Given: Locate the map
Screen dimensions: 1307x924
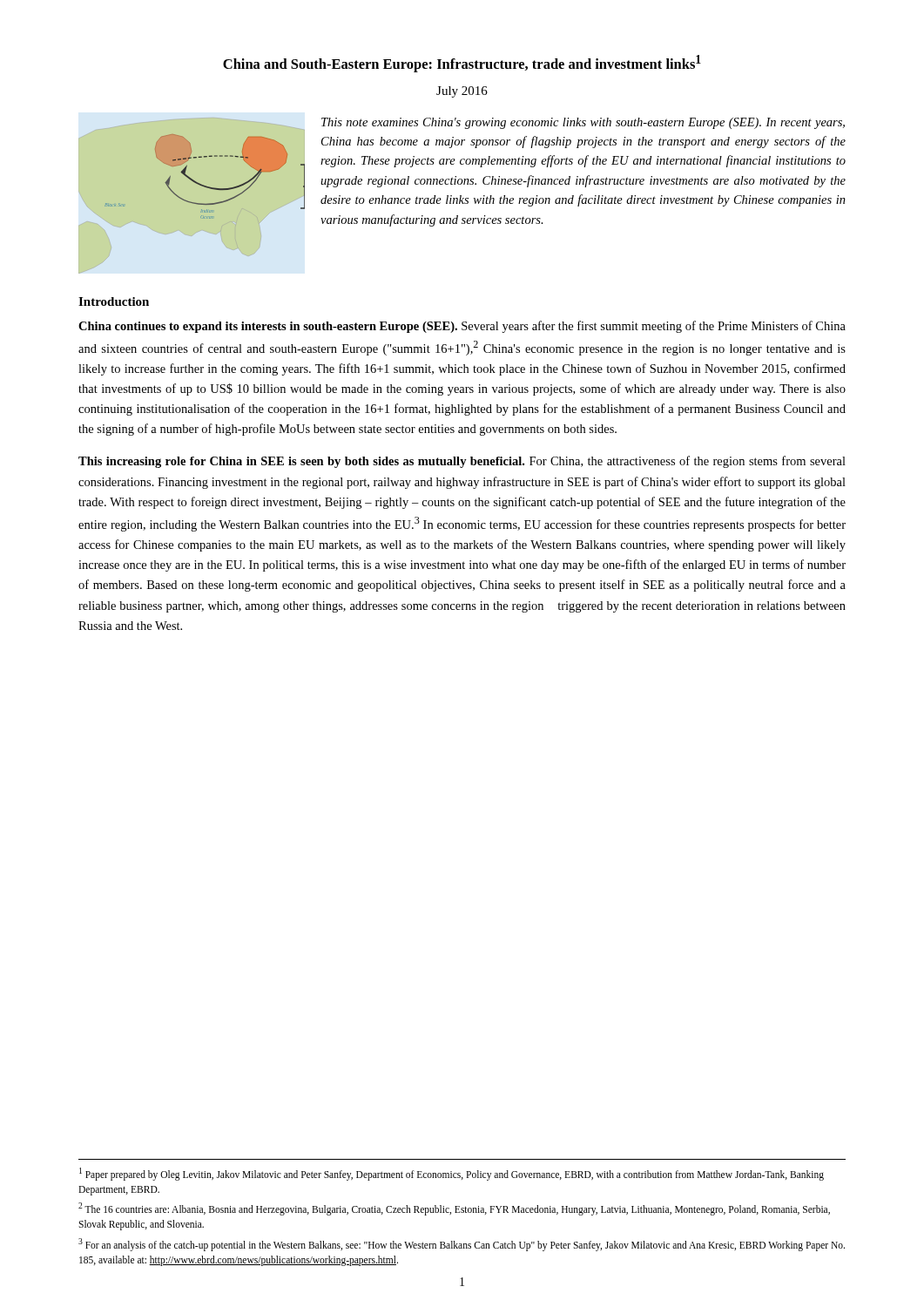Looking at the screenshot, I should (x=192, y=193).
